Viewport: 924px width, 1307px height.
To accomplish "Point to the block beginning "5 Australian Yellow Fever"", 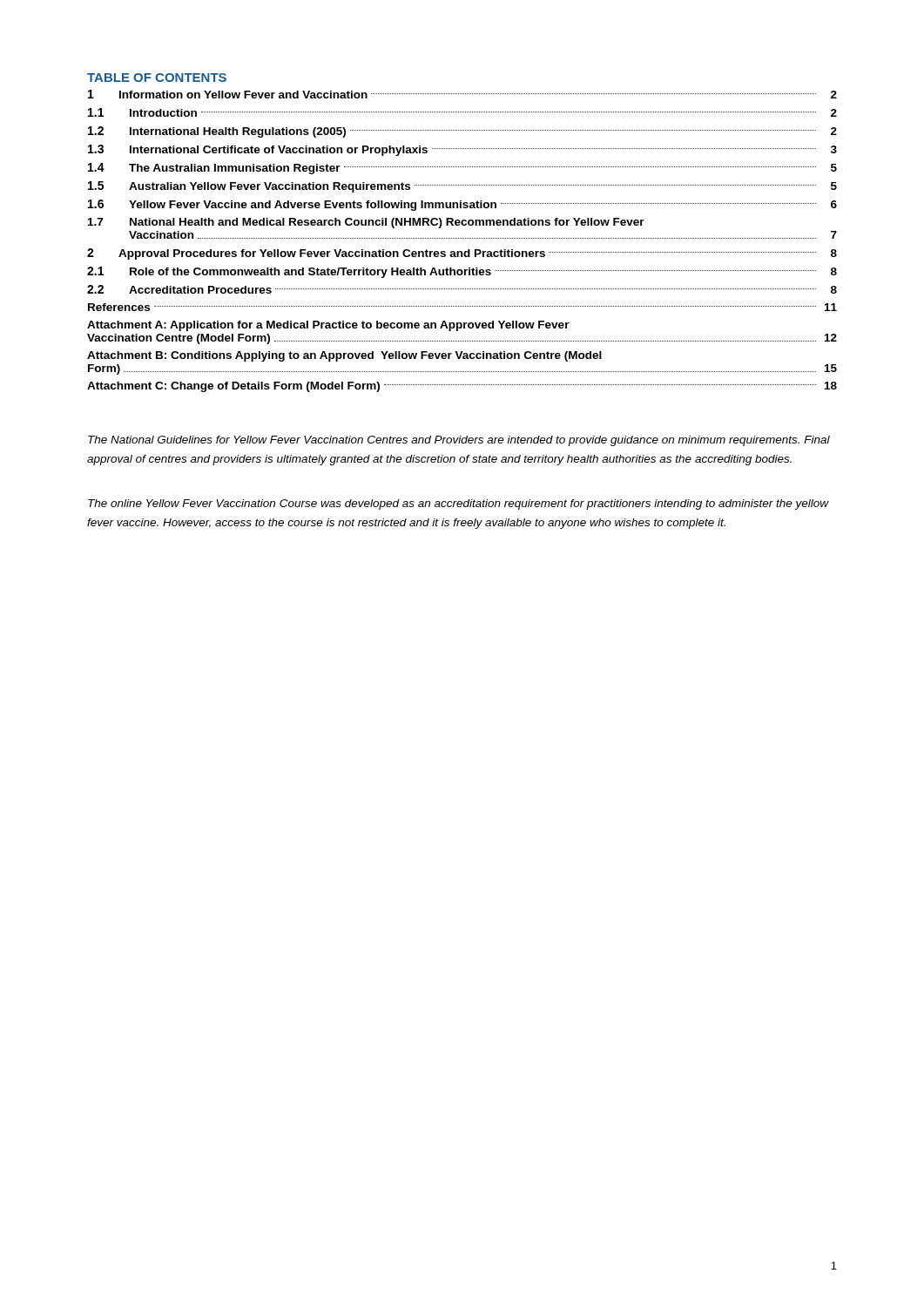I will (x=462, y=186).
